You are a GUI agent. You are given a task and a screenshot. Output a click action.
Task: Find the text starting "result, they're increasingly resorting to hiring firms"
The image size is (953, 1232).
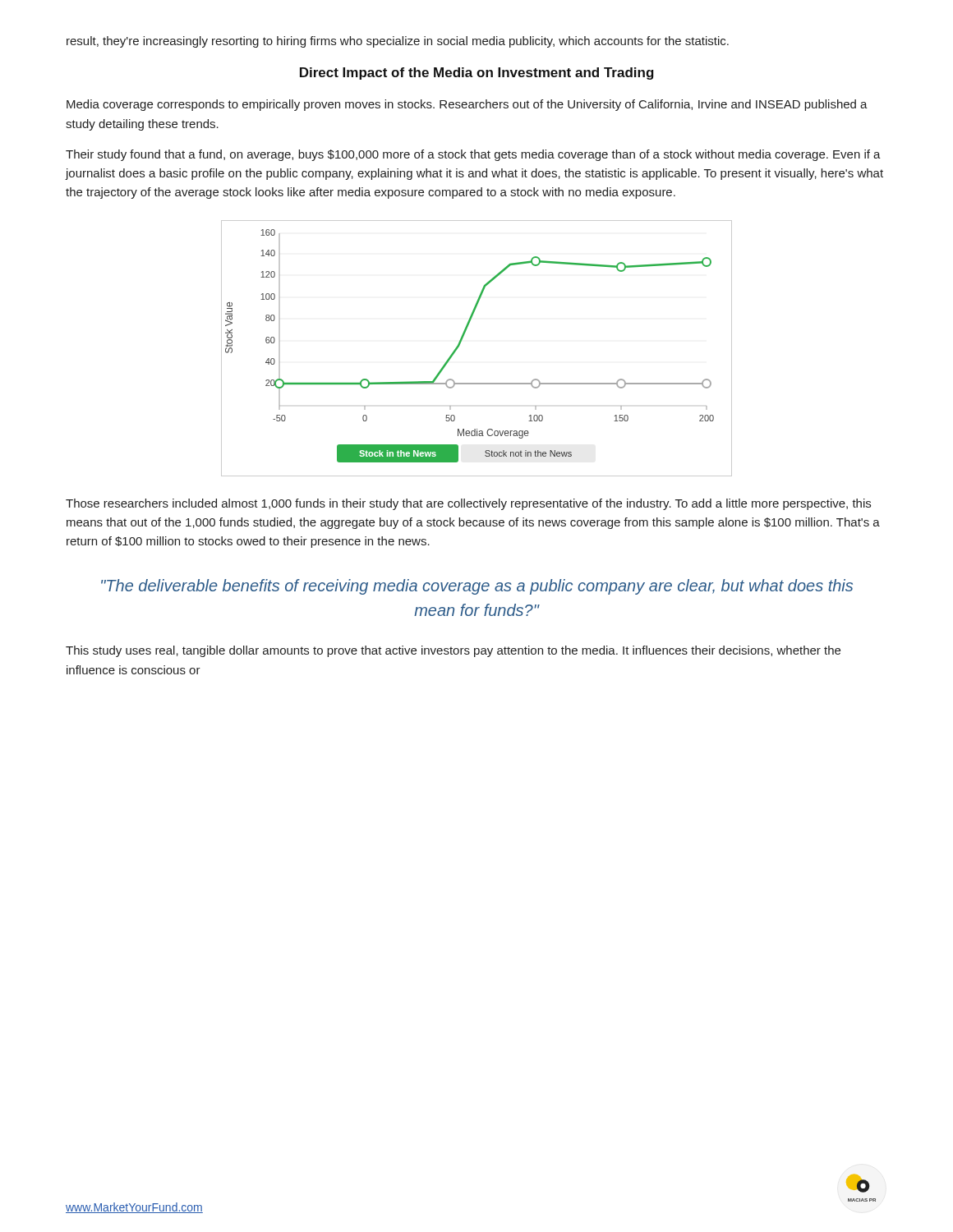(398, 41)
